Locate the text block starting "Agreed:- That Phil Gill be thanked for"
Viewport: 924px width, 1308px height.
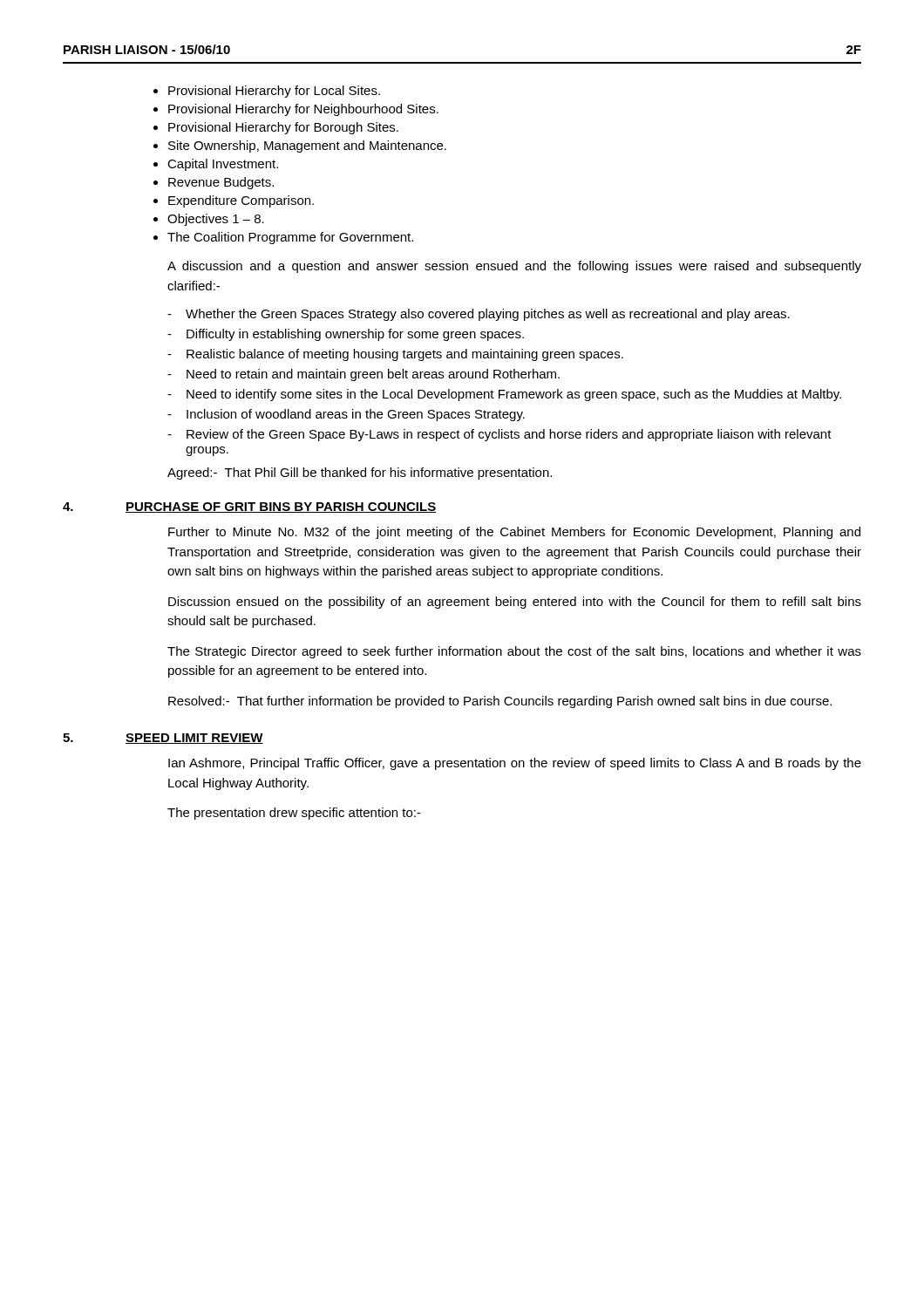(360, 472)
